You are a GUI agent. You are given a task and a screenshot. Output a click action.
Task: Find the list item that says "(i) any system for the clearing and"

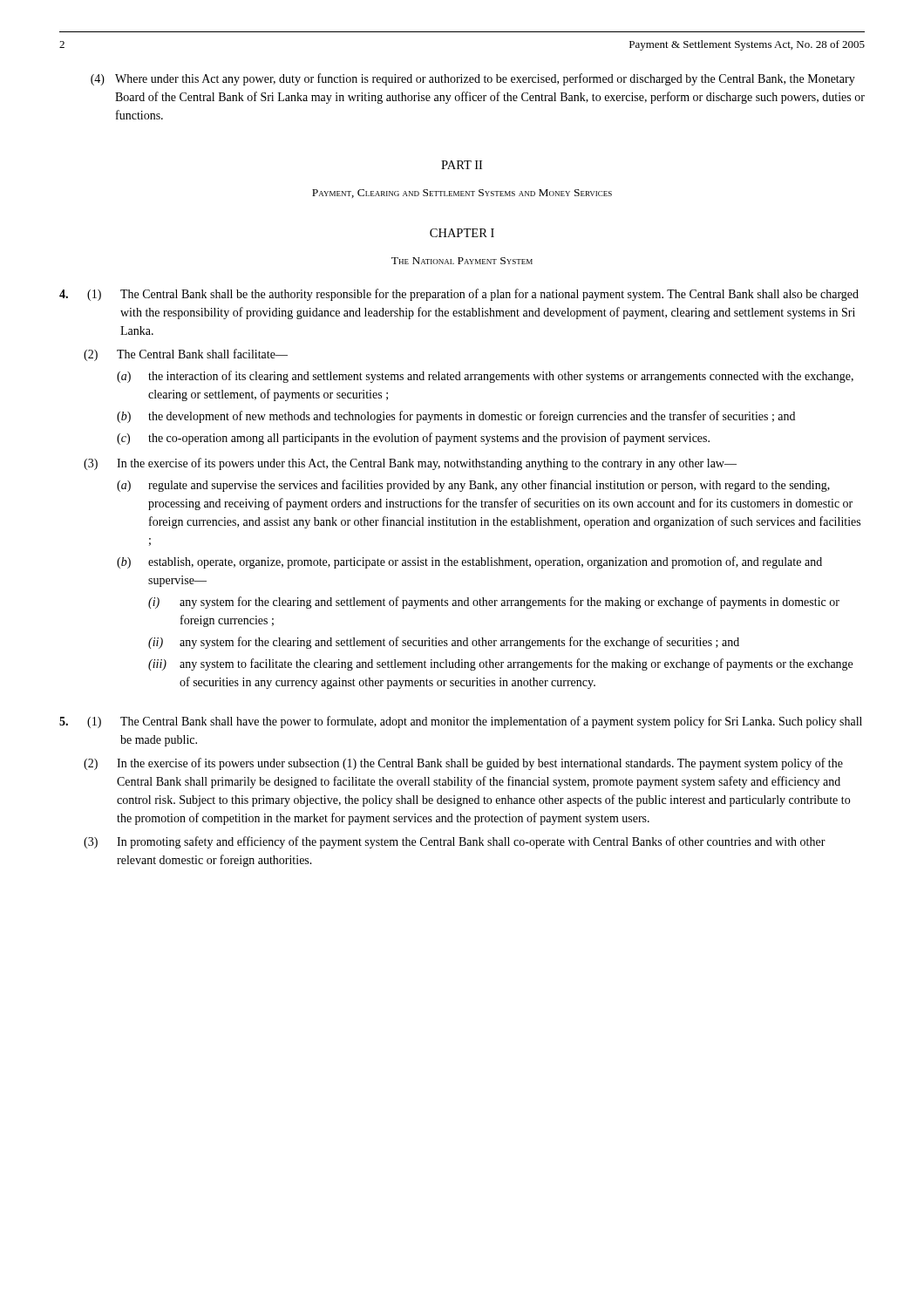pyautogui.click(x=506, y=611)
